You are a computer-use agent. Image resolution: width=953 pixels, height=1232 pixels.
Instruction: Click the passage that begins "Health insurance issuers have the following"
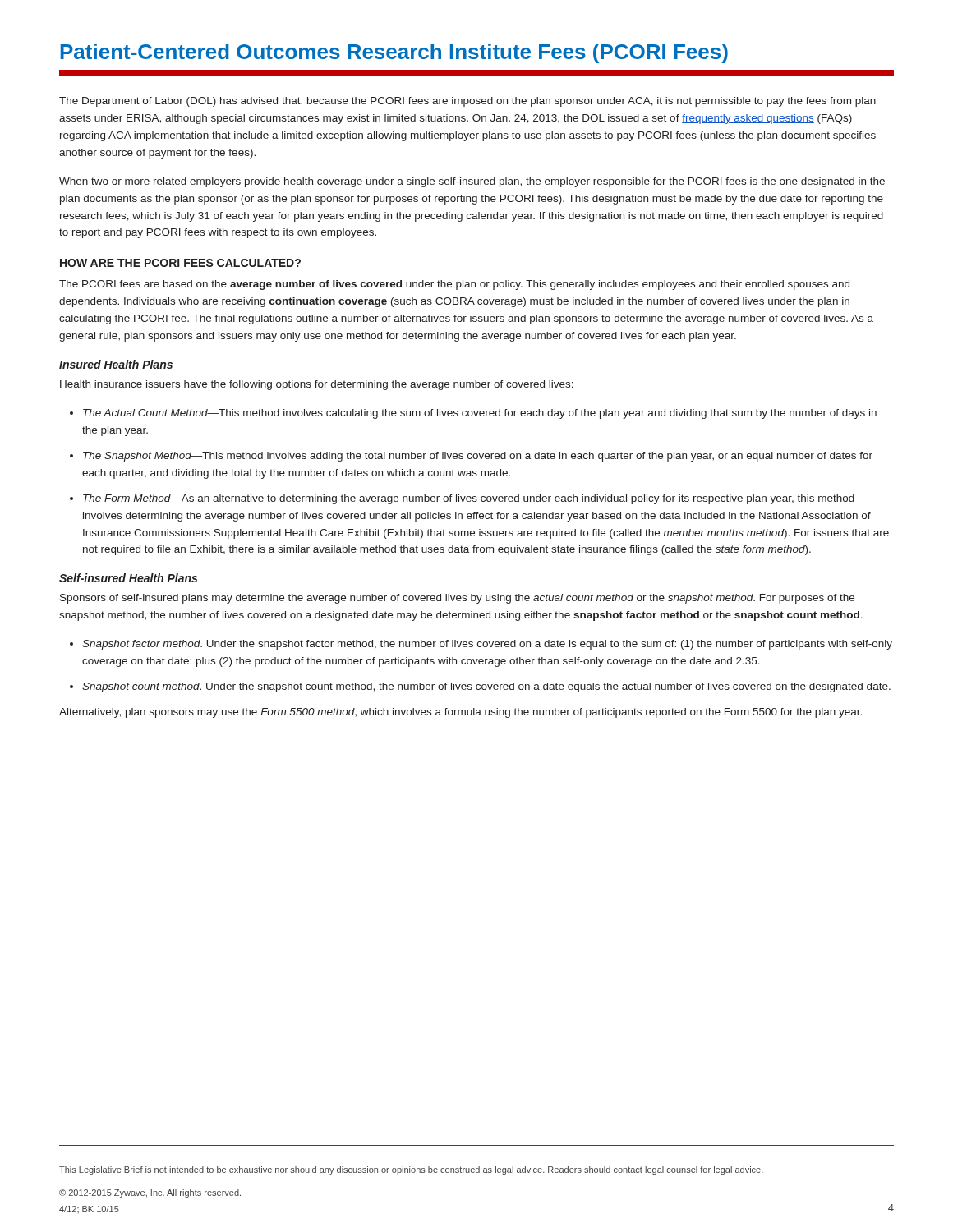(317, 384)
